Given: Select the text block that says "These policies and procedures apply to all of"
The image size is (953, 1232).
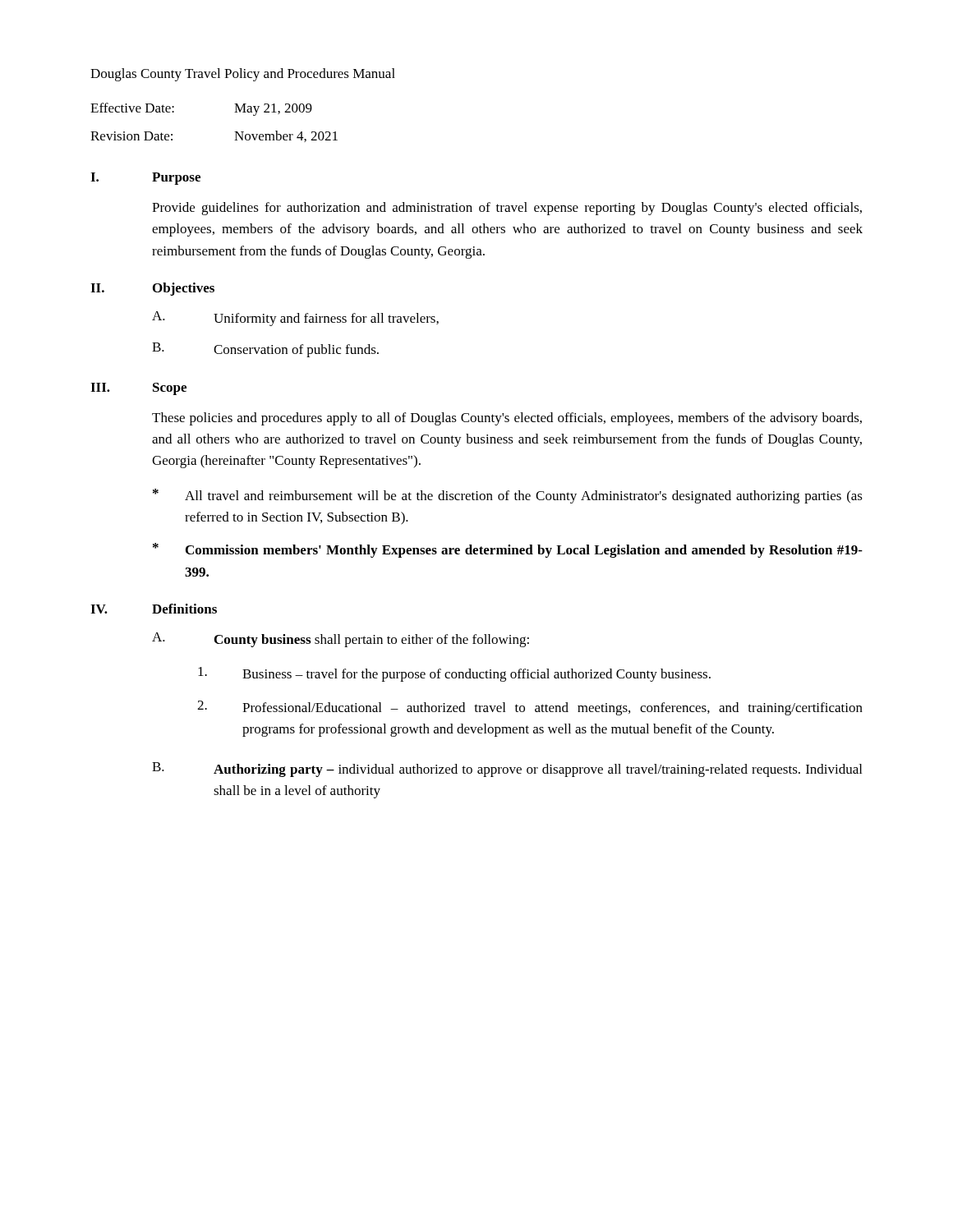Looking at the screenshot, I should (x=507, y=439).
